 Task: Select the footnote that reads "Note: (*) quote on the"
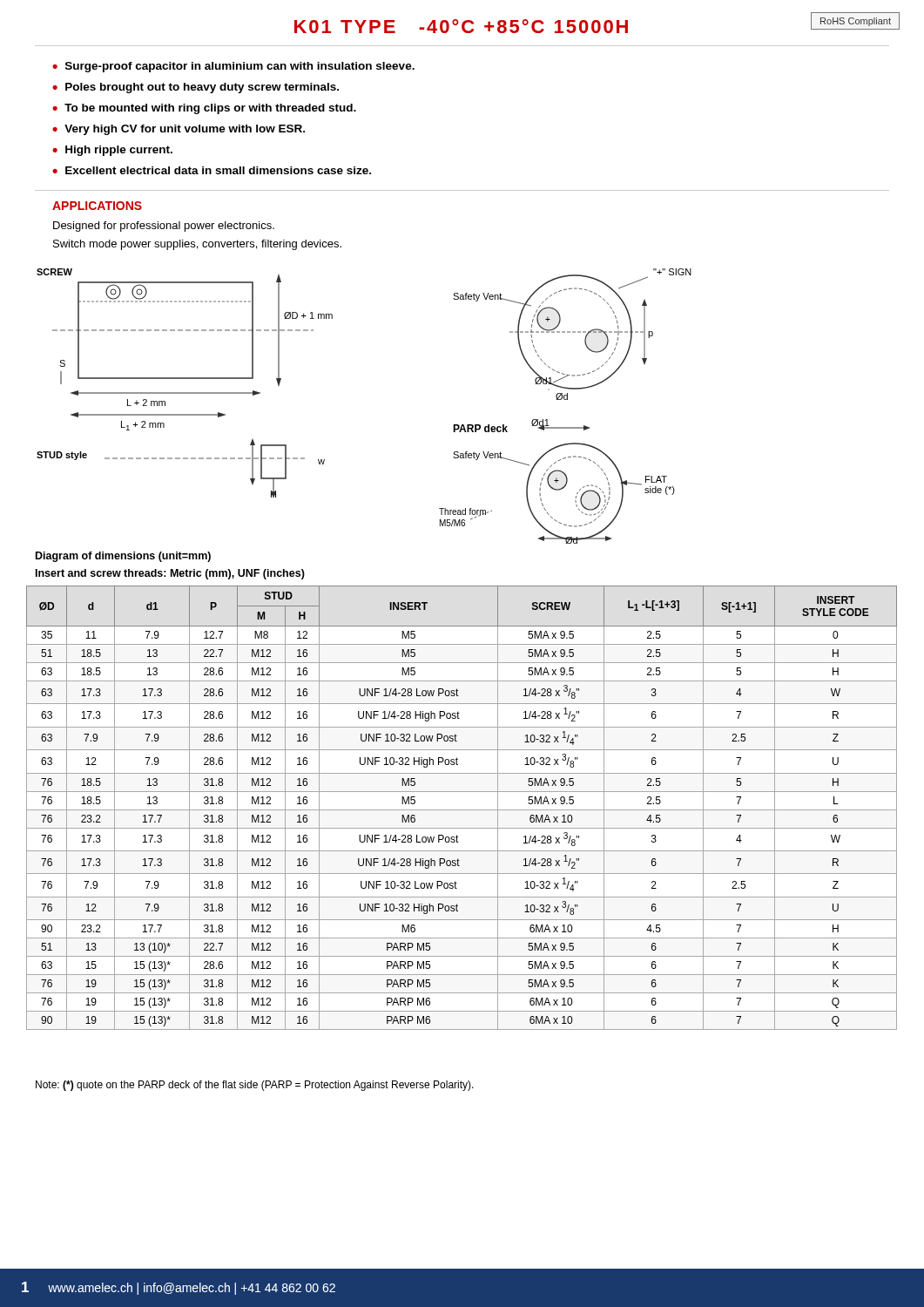[x=254, y=1085]
